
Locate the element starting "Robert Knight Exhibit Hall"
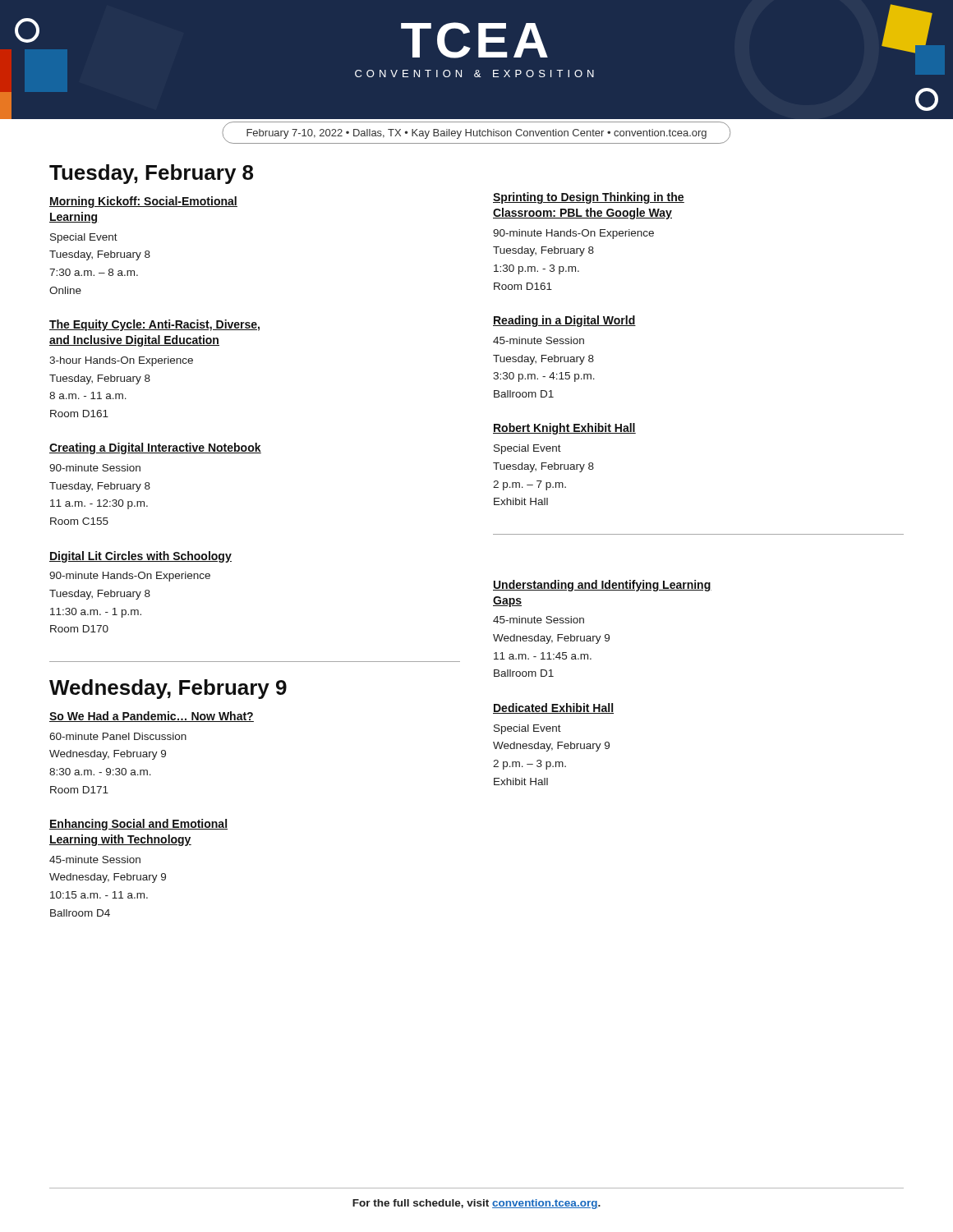click(x=564, y=429)
